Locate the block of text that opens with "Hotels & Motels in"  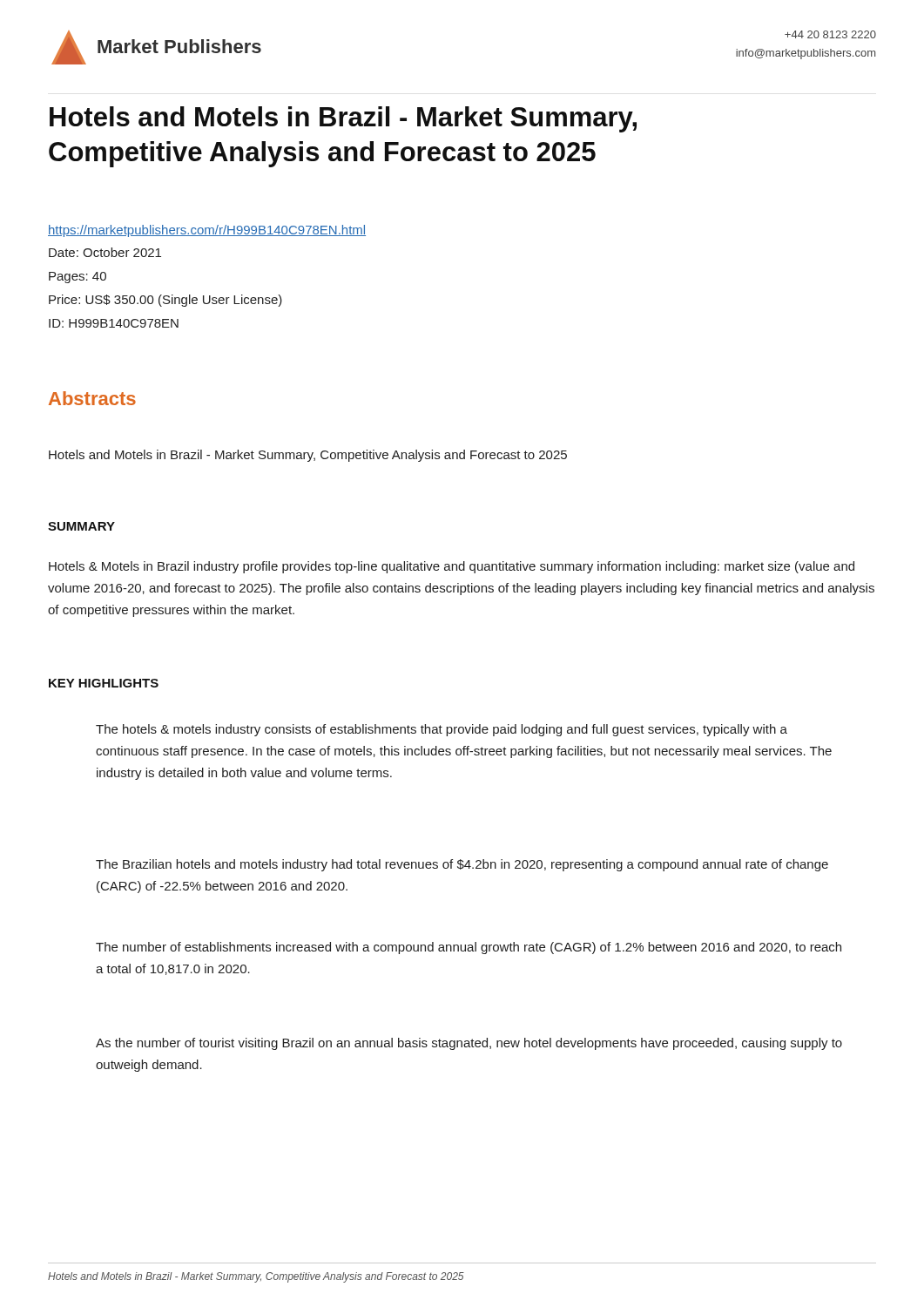[461, 587]
